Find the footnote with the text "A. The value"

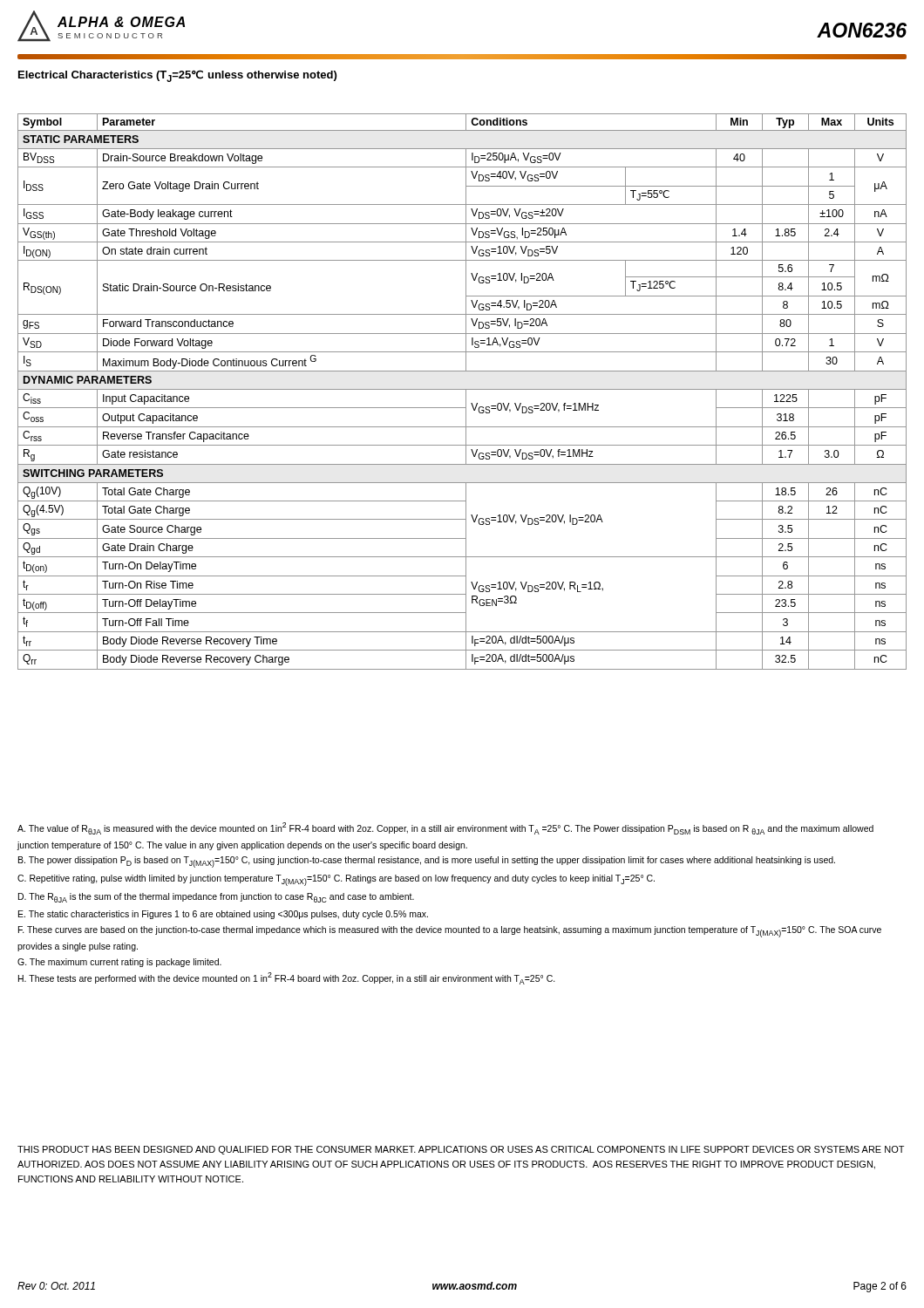pos(445,828)
